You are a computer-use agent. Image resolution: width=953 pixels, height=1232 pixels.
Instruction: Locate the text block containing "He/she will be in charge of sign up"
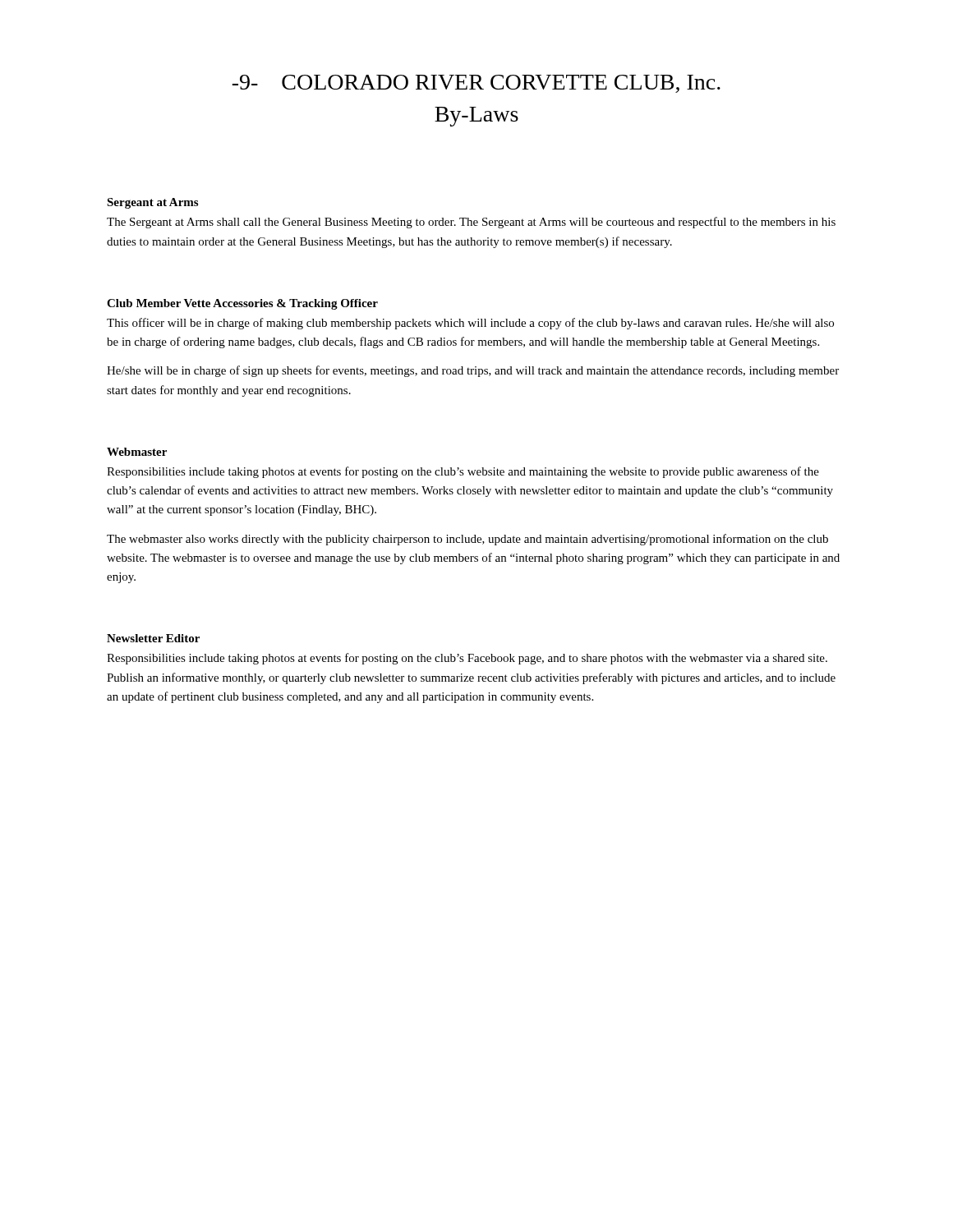473,380
